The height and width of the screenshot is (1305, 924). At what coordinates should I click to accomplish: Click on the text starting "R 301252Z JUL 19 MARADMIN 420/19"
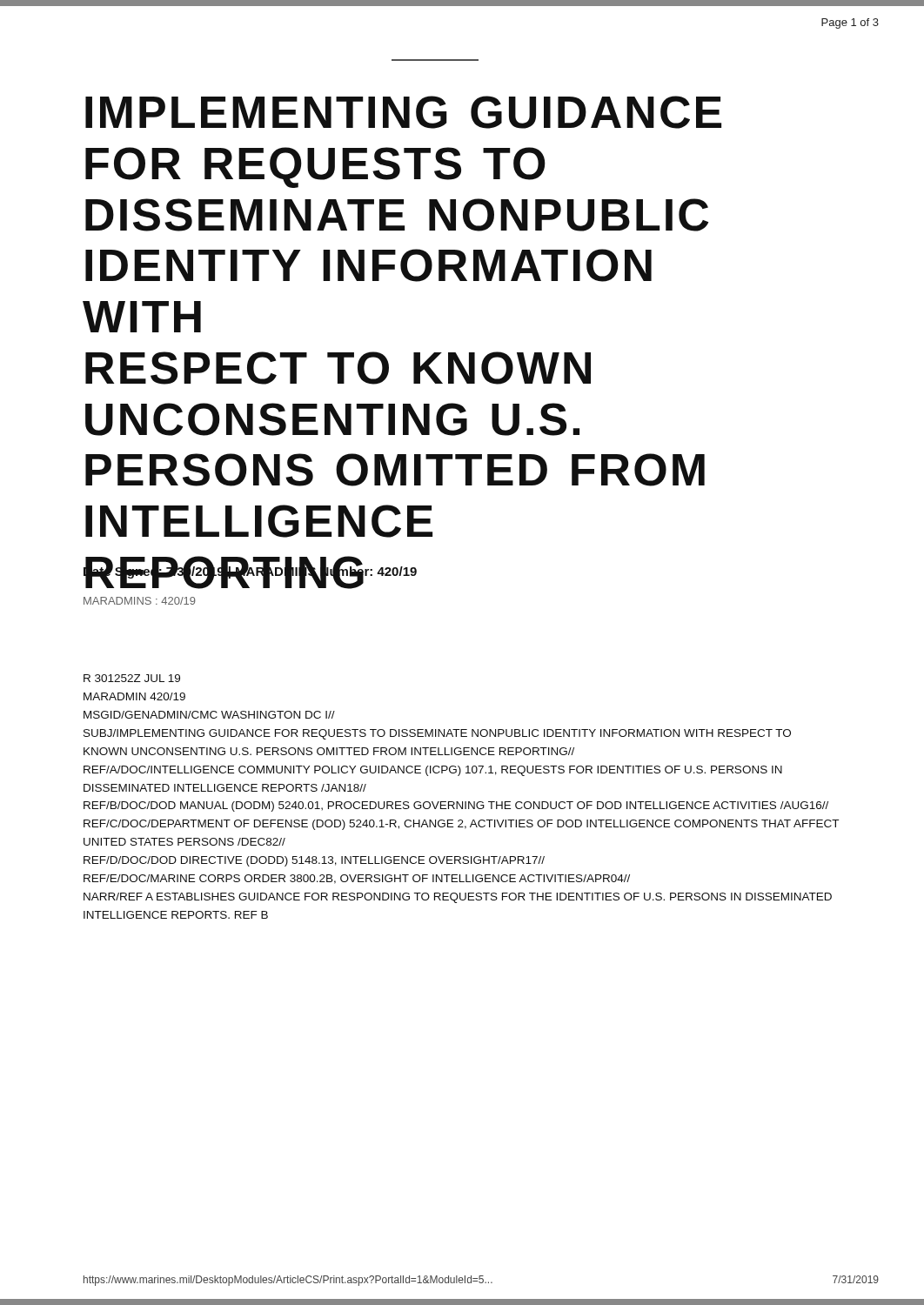pyautogui.click(x=461, y=797)
